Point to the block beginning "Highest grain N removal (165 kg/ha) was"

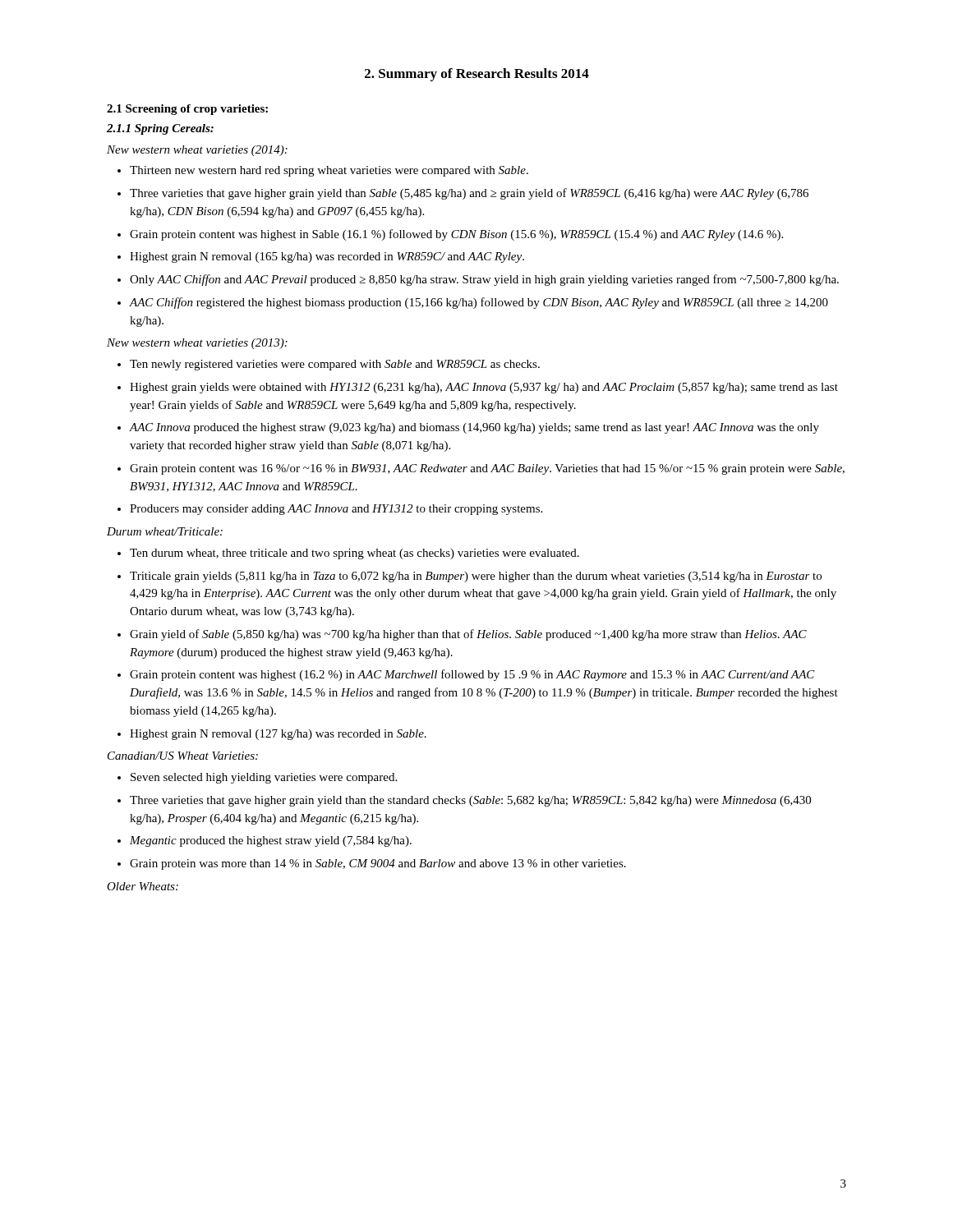[x=476, y=257]
